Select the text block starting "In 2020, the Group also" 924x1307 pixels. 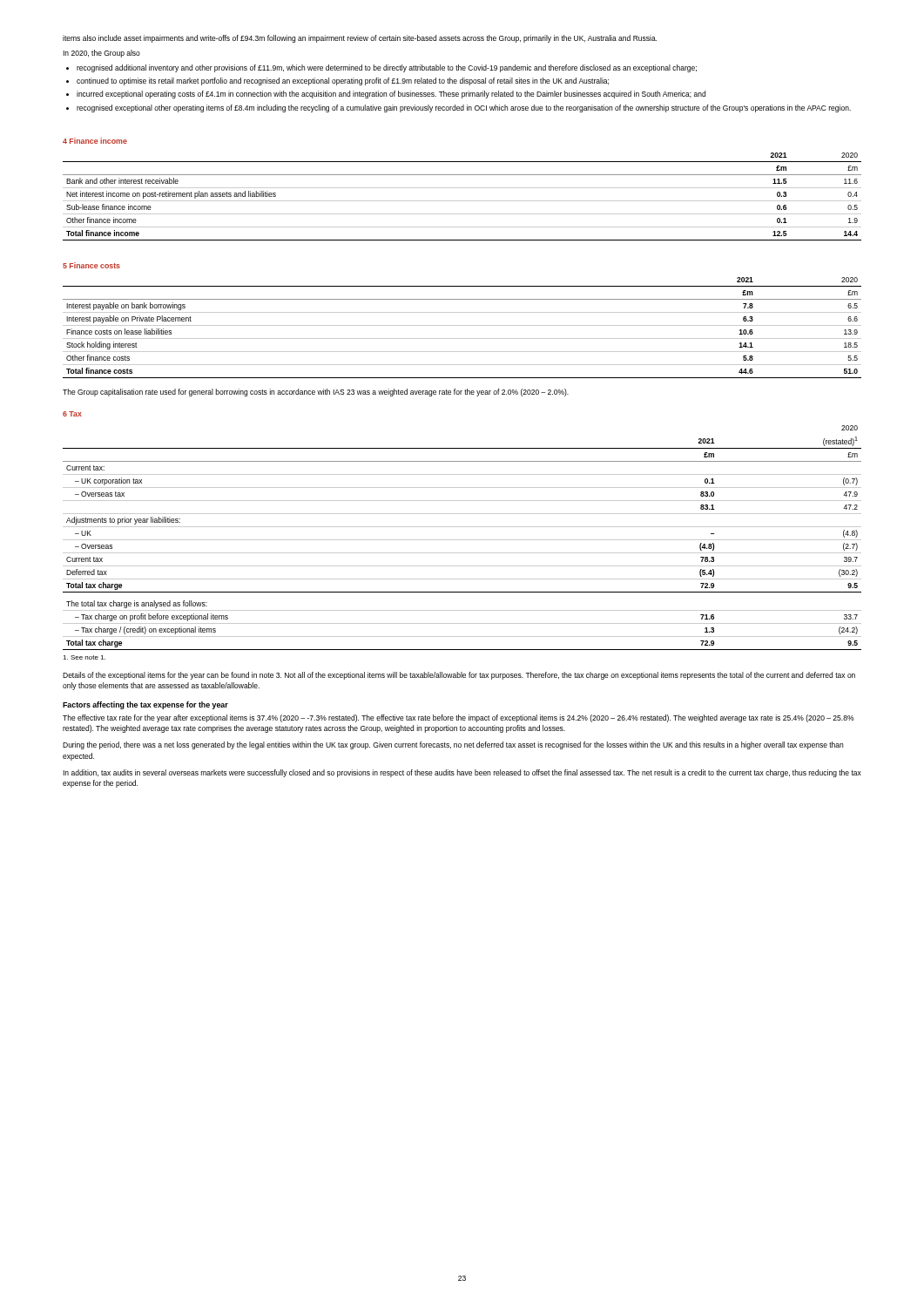(101, 53)
